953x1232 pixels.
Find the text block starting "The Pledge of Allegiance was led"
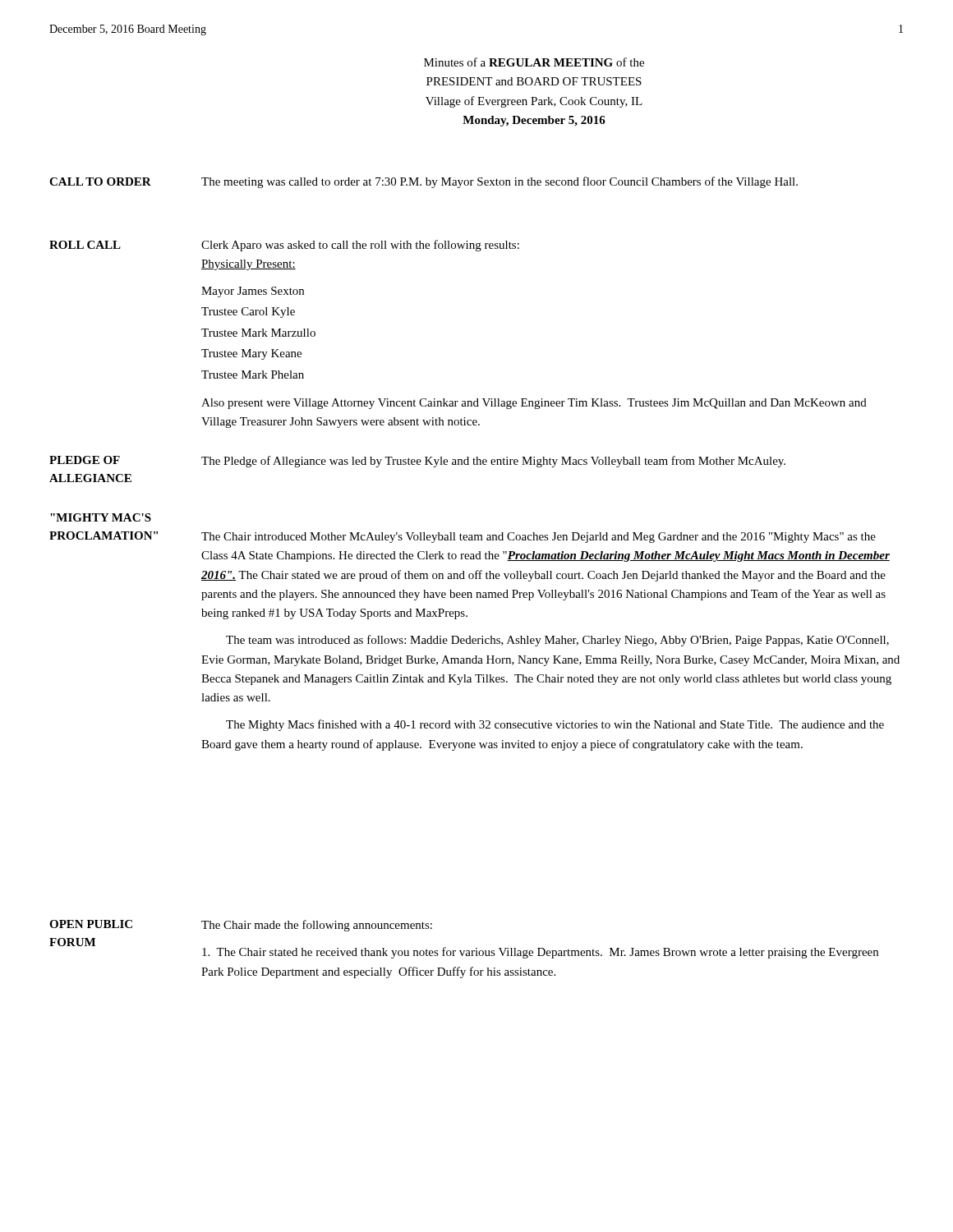(494, 461)
